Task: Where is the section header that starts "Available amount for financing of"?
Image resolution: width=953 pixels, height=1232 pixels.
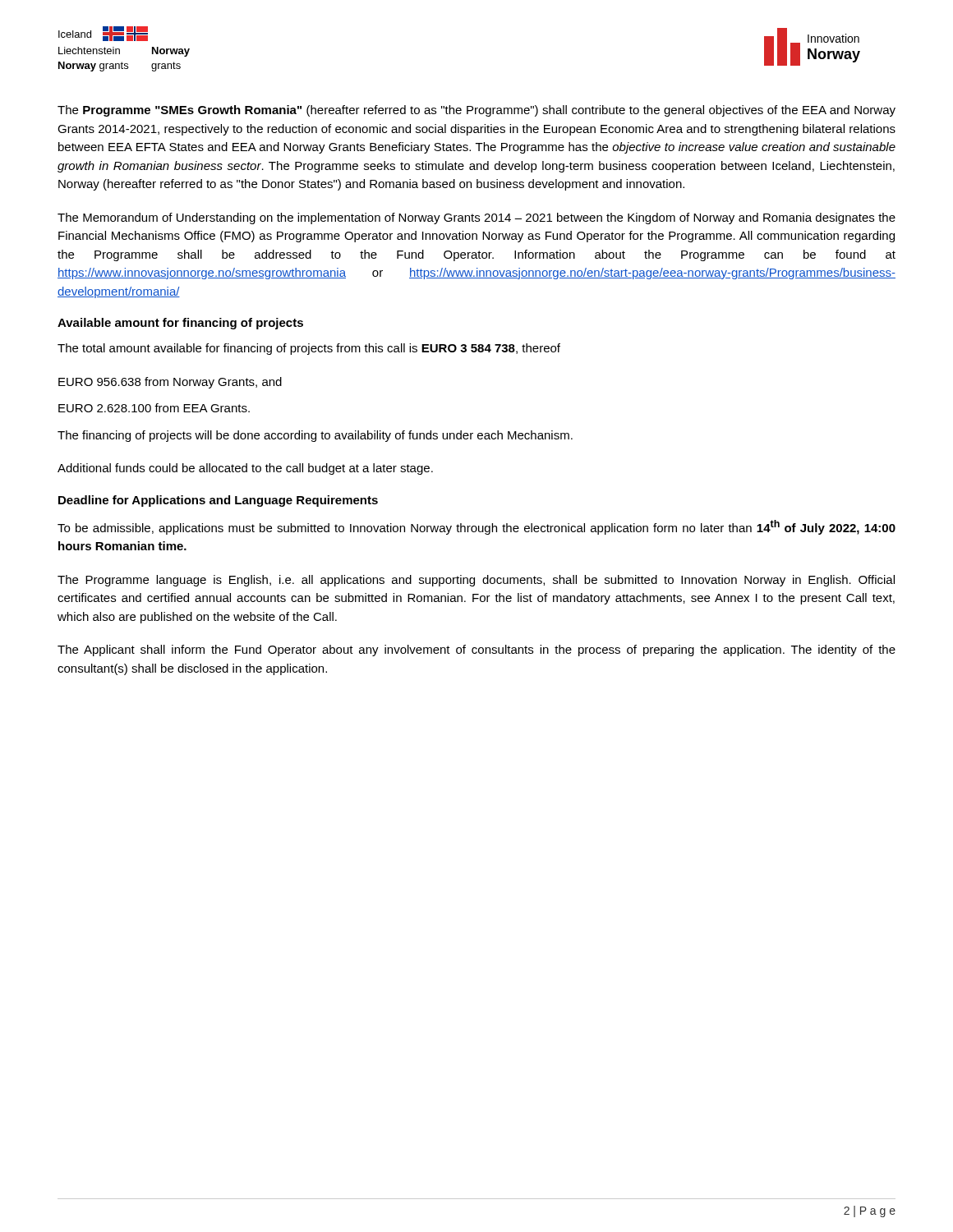Action: (180, 322)
